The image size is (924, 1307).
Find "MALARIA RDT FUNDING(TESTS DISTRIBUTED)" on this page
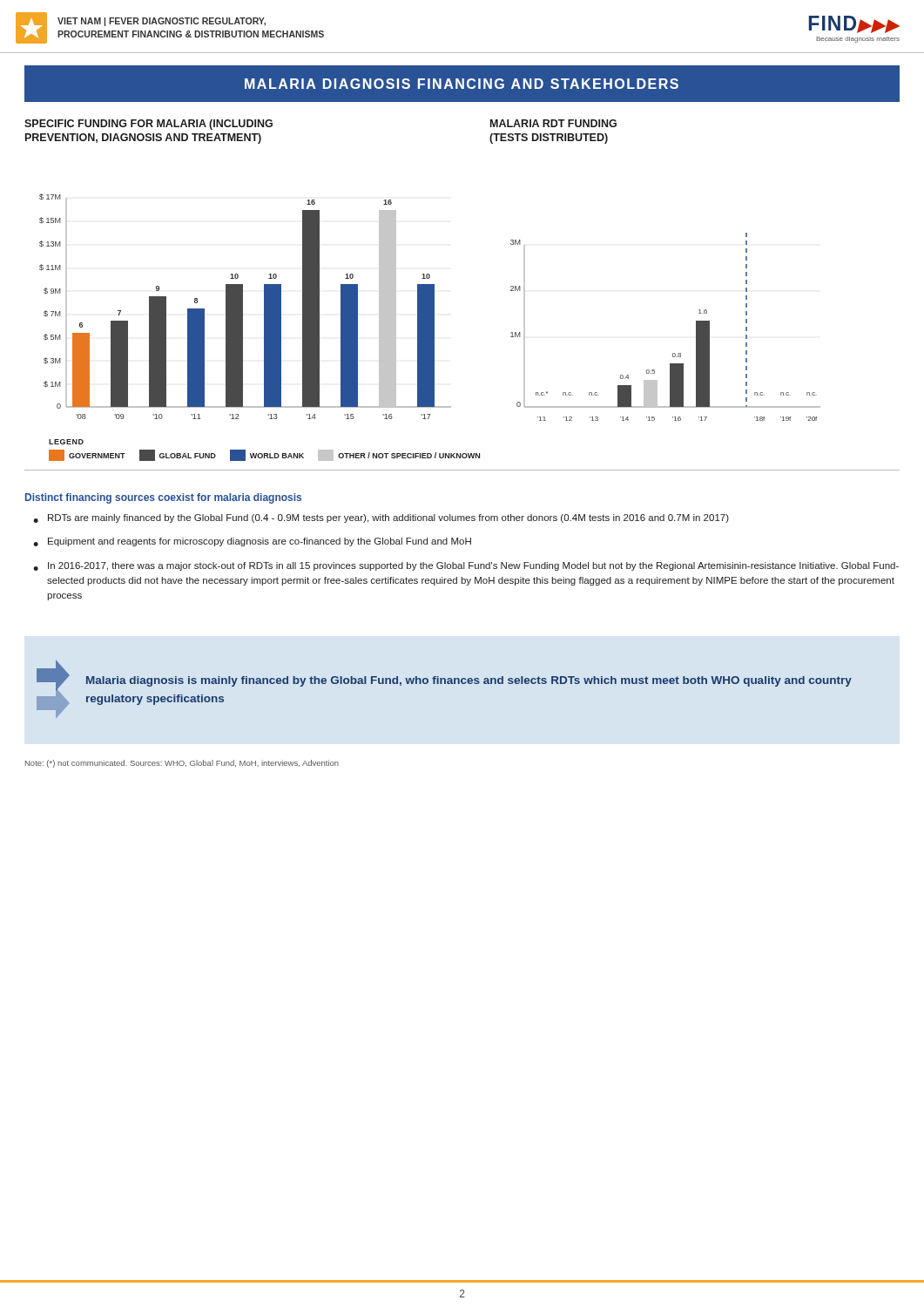pyautogui.click(x=553, y=131)
